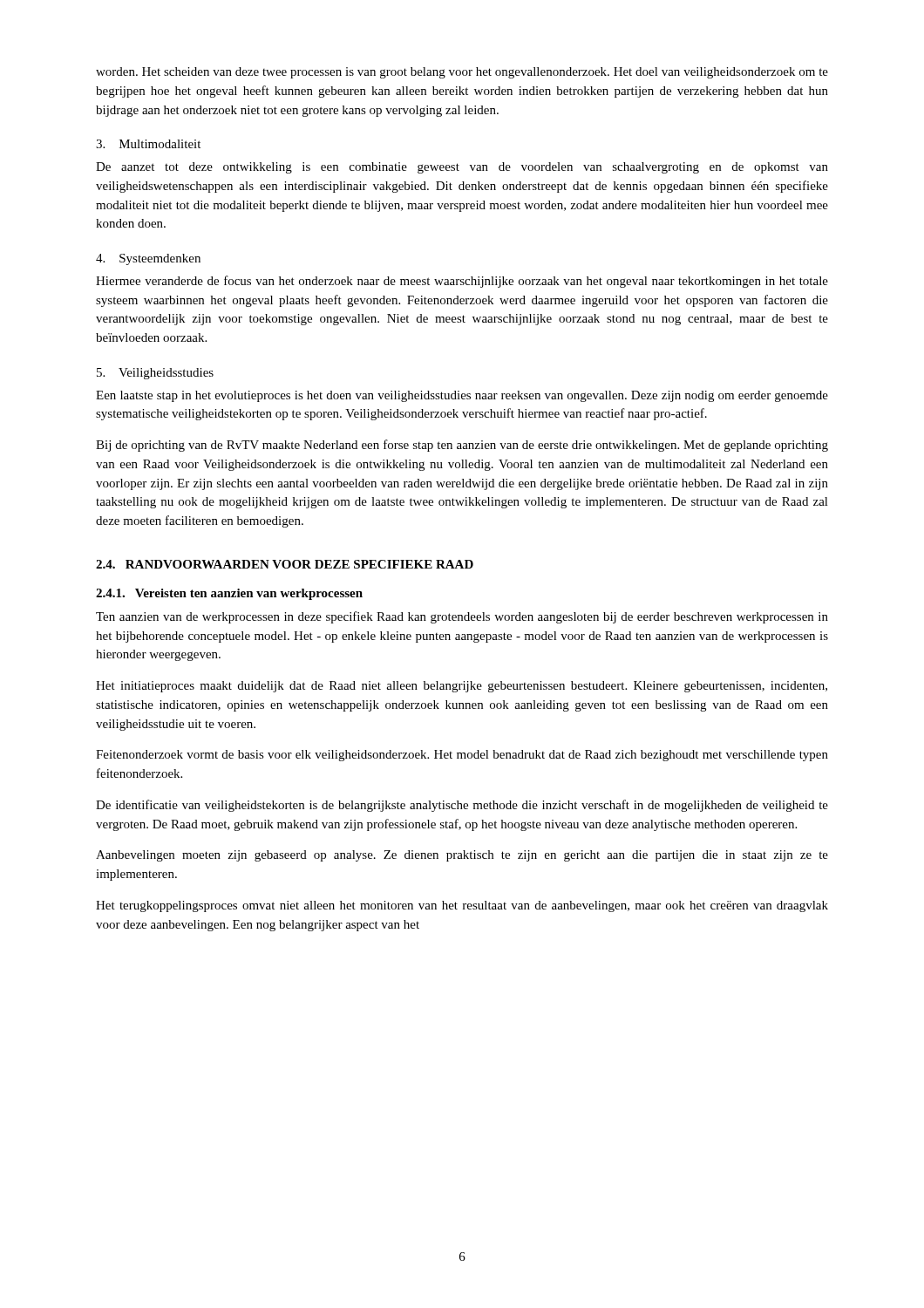924x1308 pixels.
Task: Locate the section header containing "2.4.1. Vereisten ten"
Action: [x=229, y=593]
